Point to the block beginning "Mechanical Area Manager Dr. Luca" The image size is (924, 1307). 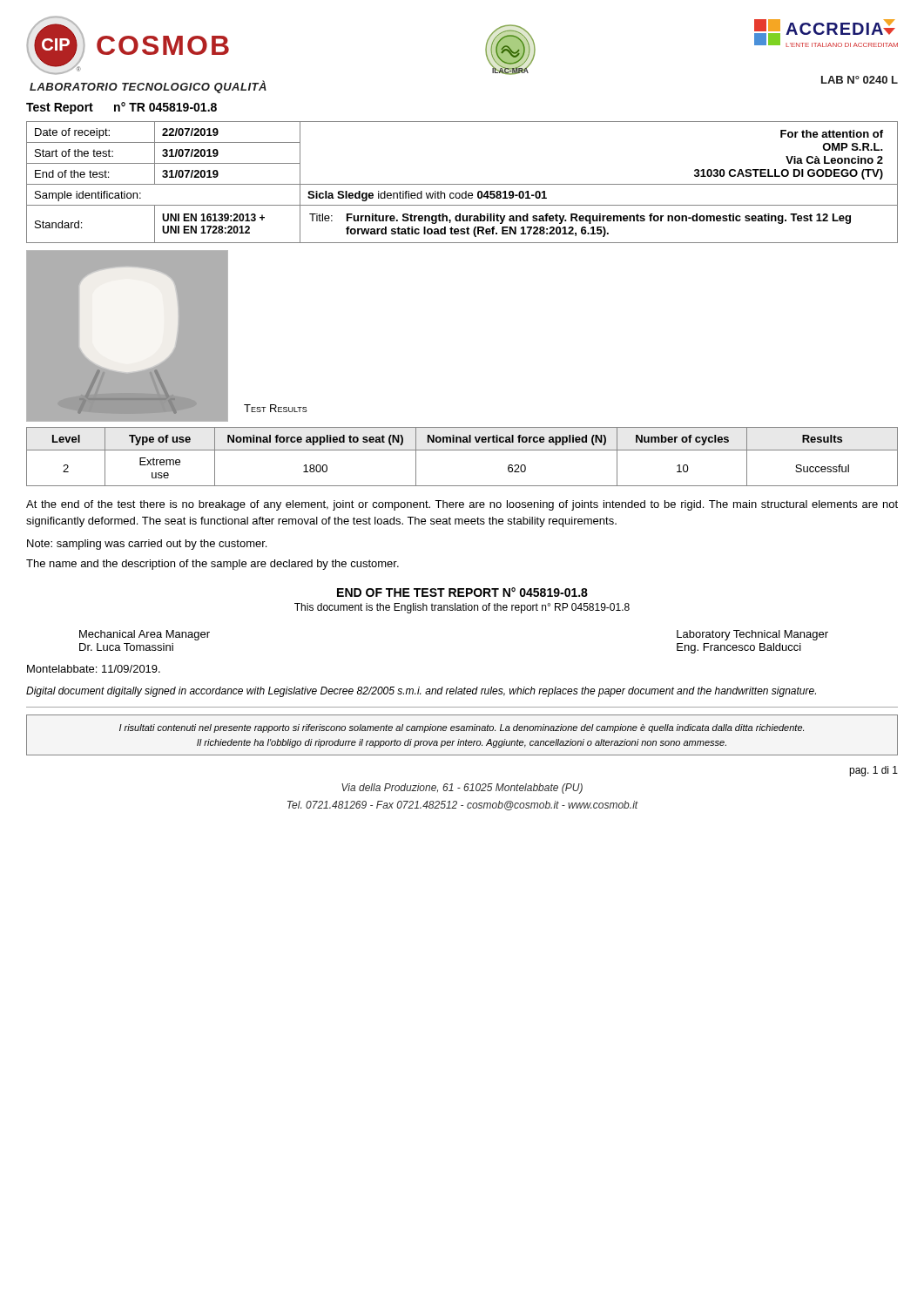144,640
